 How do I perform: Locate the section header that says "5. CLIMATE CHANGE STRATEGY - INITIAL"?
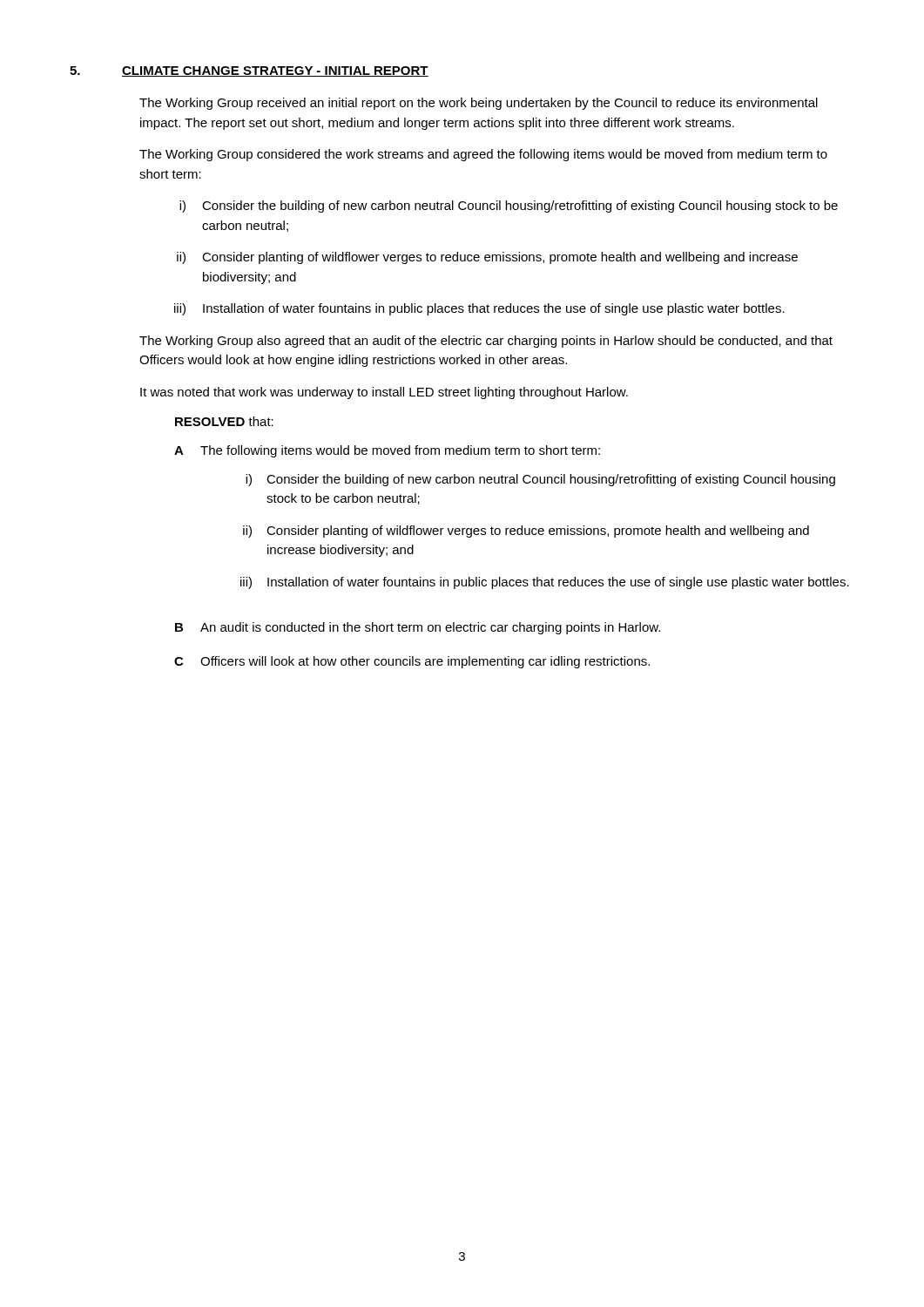(249, 70)
